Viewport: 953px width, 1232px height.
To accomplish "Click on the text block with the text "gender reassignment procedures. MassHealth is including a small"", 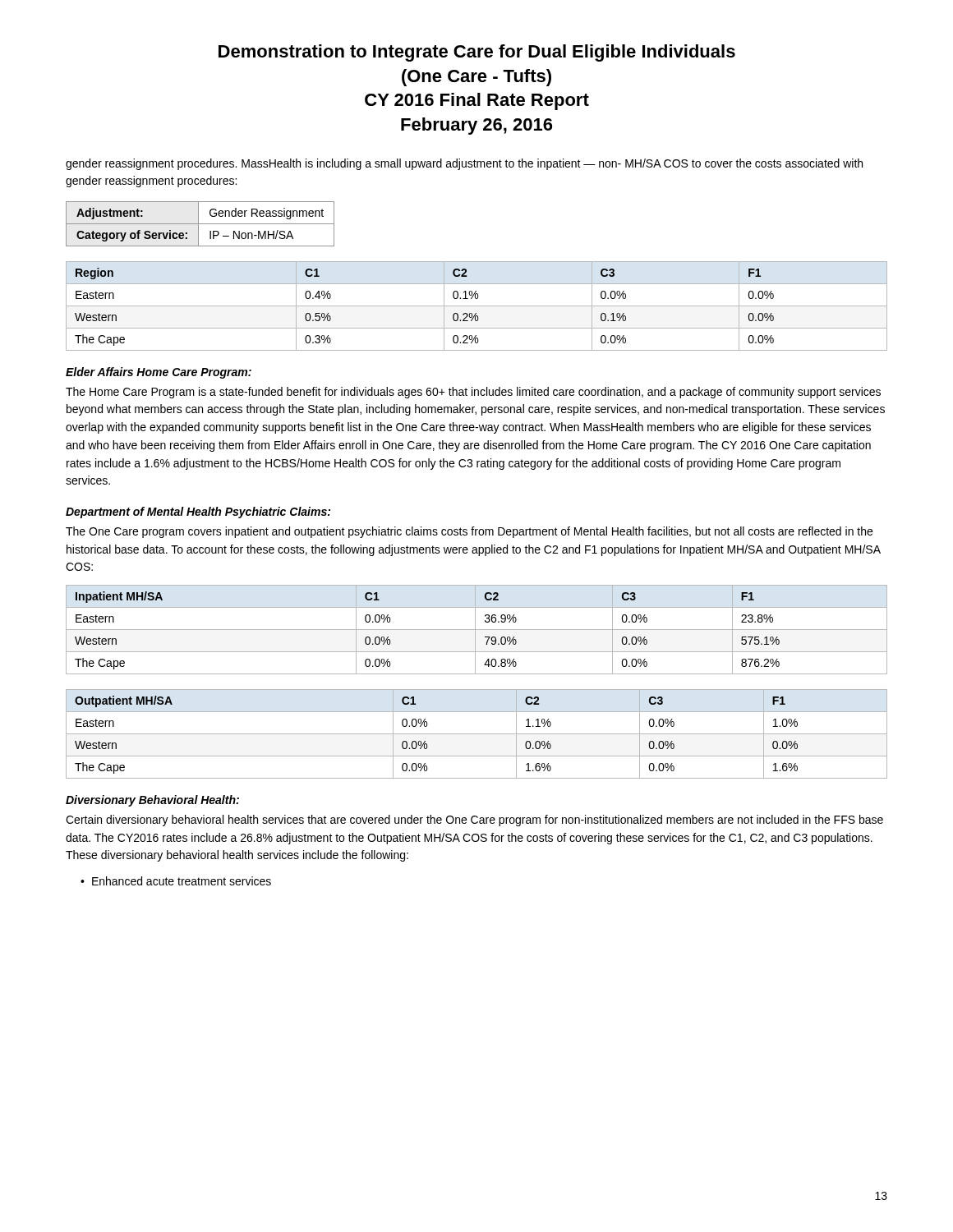I will [x=465, y=172].
